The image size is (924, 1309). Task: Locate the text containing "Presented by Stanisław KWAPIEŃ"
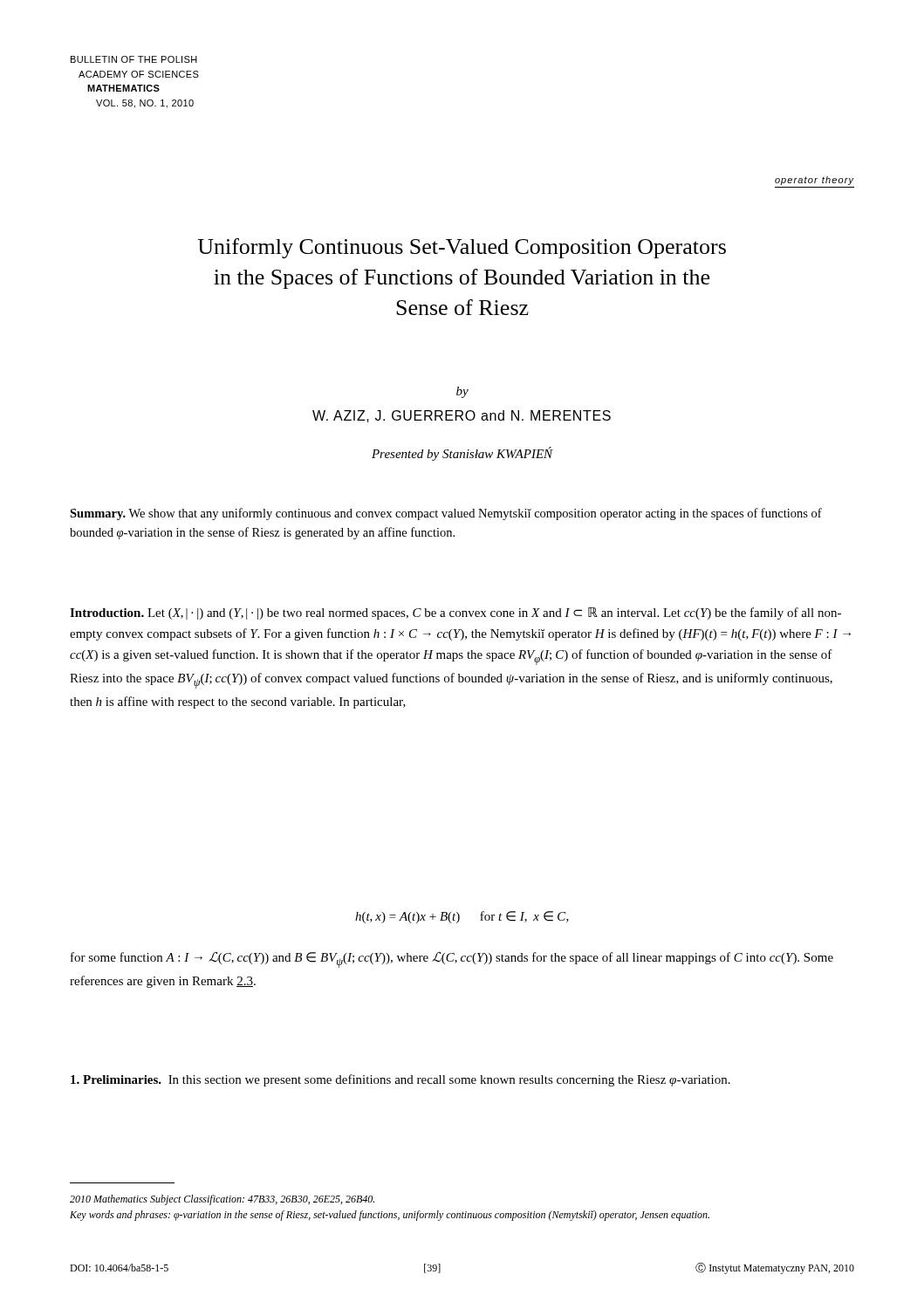click(x=462, y=454)
